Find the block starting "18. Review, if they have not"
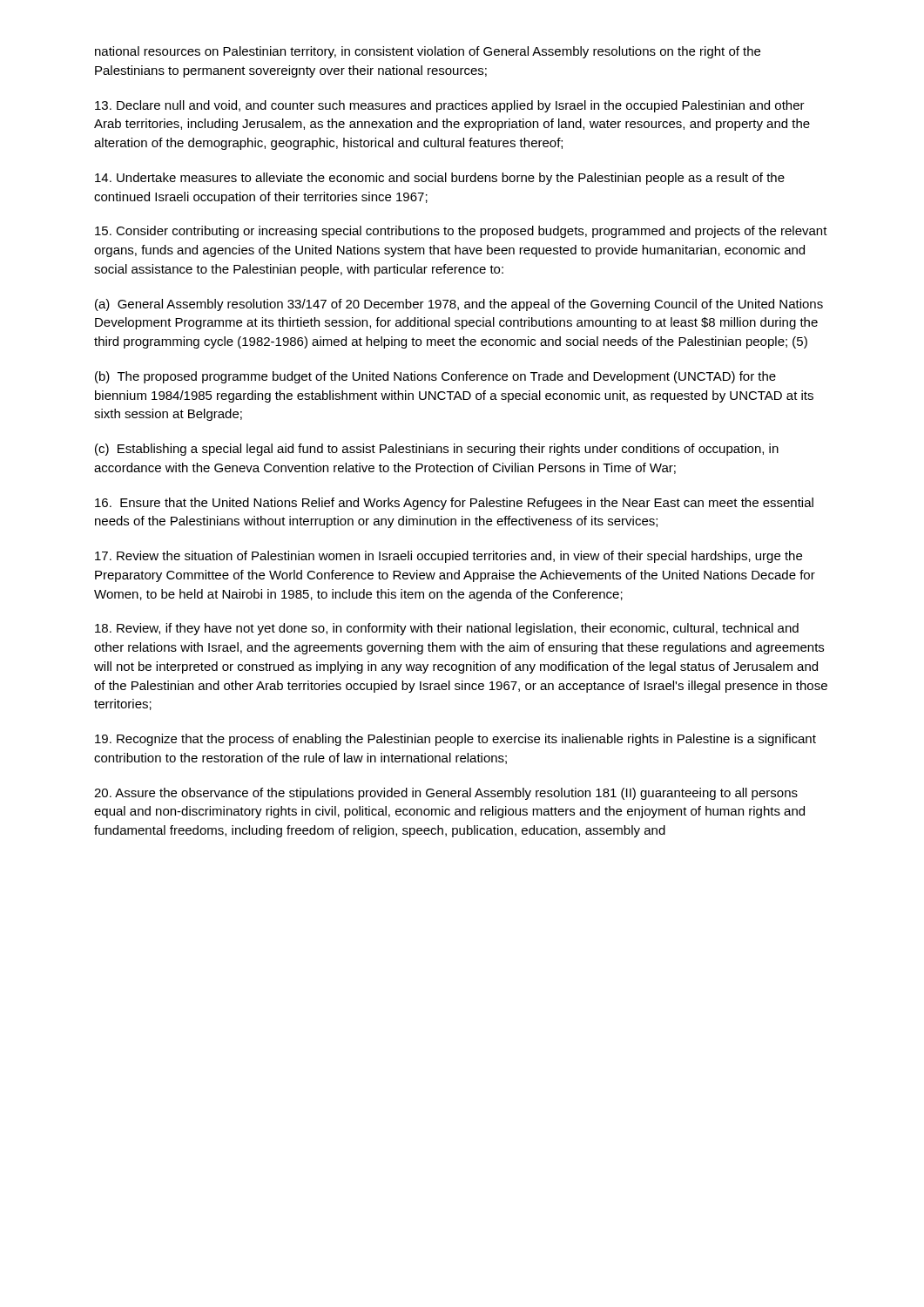This screenshot has width=924, height=1307. tap(461, 666)
